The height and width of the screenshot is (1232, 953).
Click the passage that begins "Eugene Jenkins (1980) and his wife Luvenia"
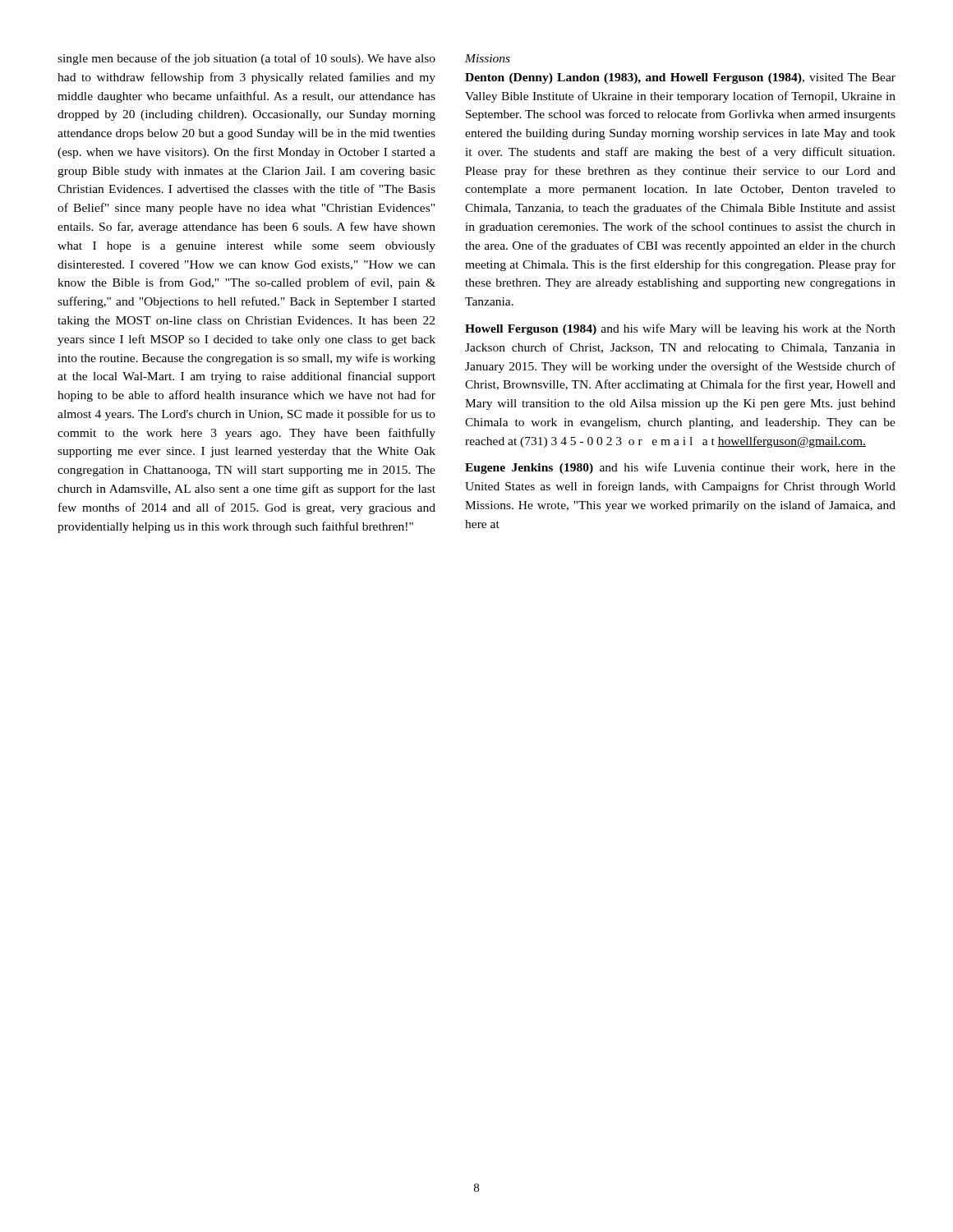pyautogui.click(x=680, y=496)
